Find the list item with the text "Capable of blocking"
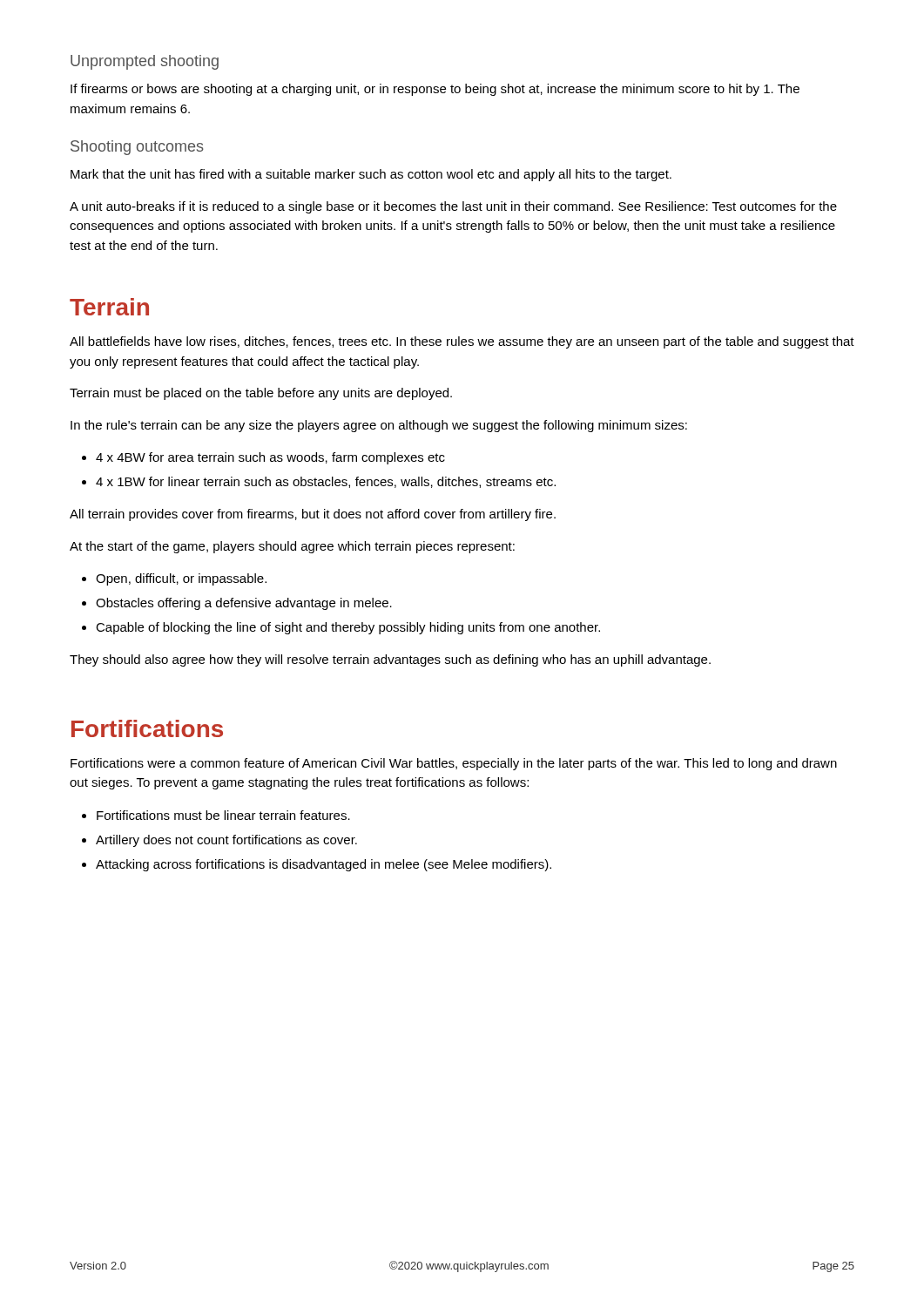 (x=349, y=627)
